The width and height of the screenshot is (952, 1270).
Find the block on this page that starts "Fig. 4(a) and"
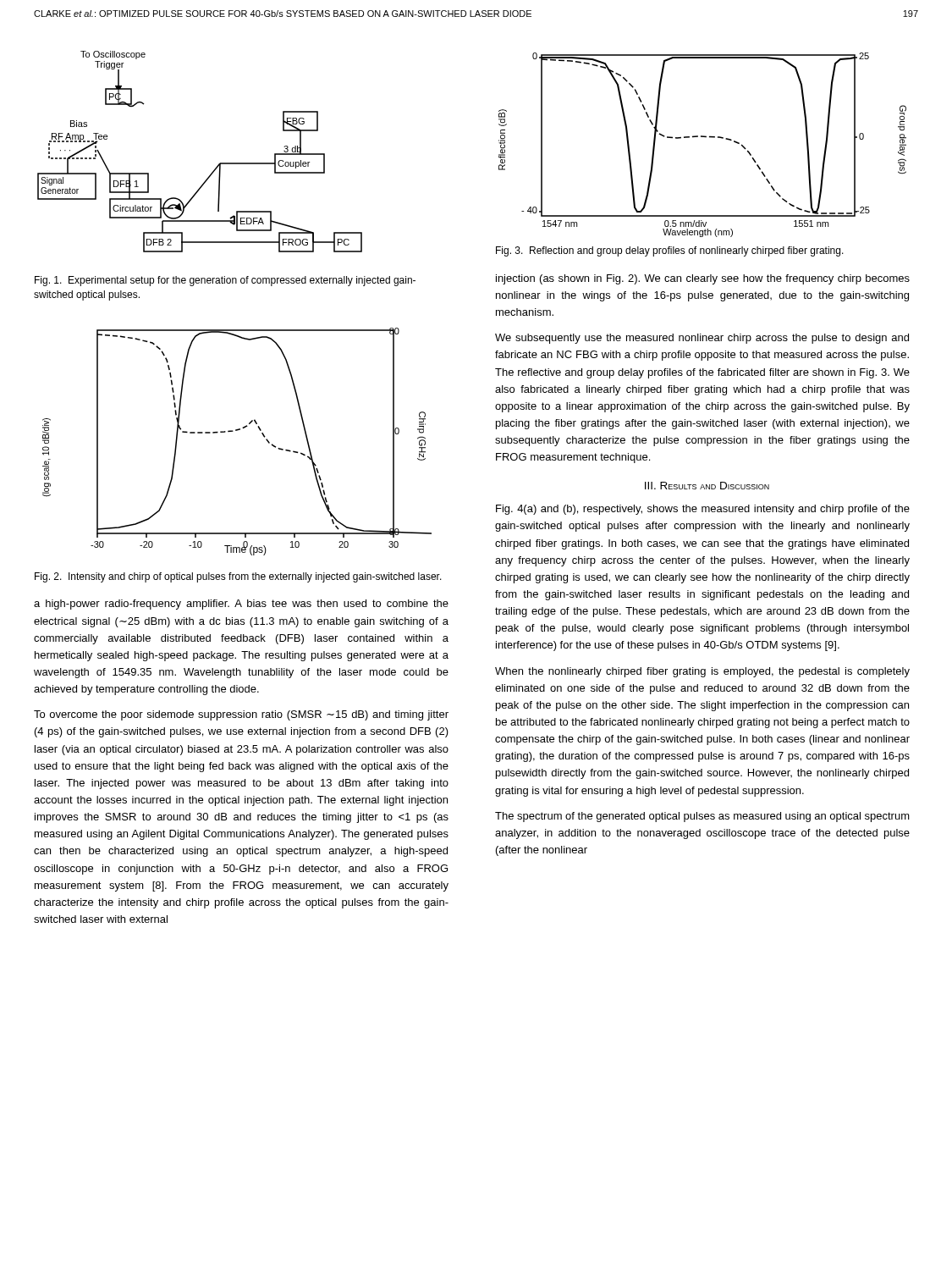tap(702, 577)
